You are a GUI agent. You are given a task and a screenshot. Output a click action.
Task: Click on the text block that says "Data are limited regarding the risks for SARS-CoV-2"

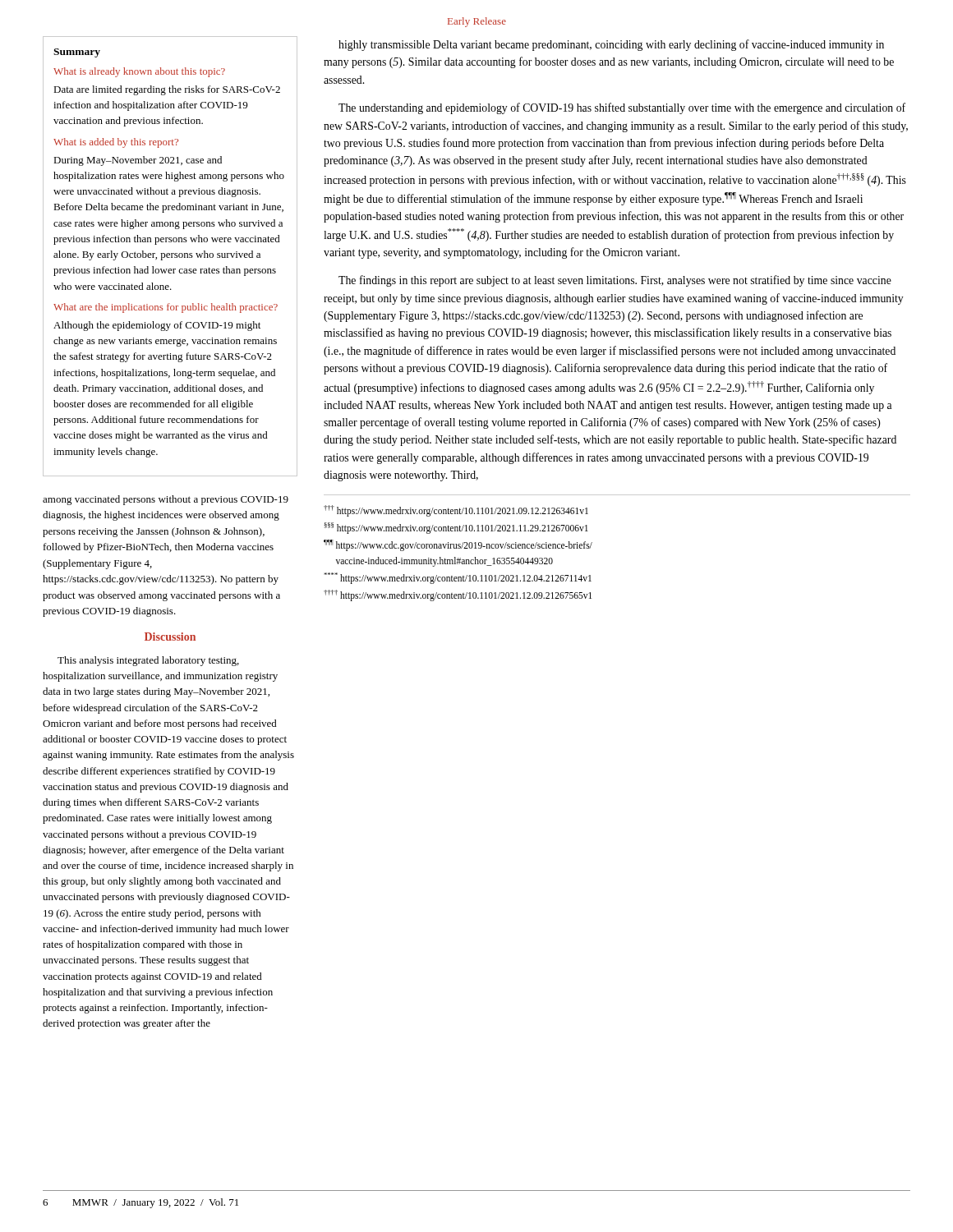pyautogui.click(x=167, y=105)
